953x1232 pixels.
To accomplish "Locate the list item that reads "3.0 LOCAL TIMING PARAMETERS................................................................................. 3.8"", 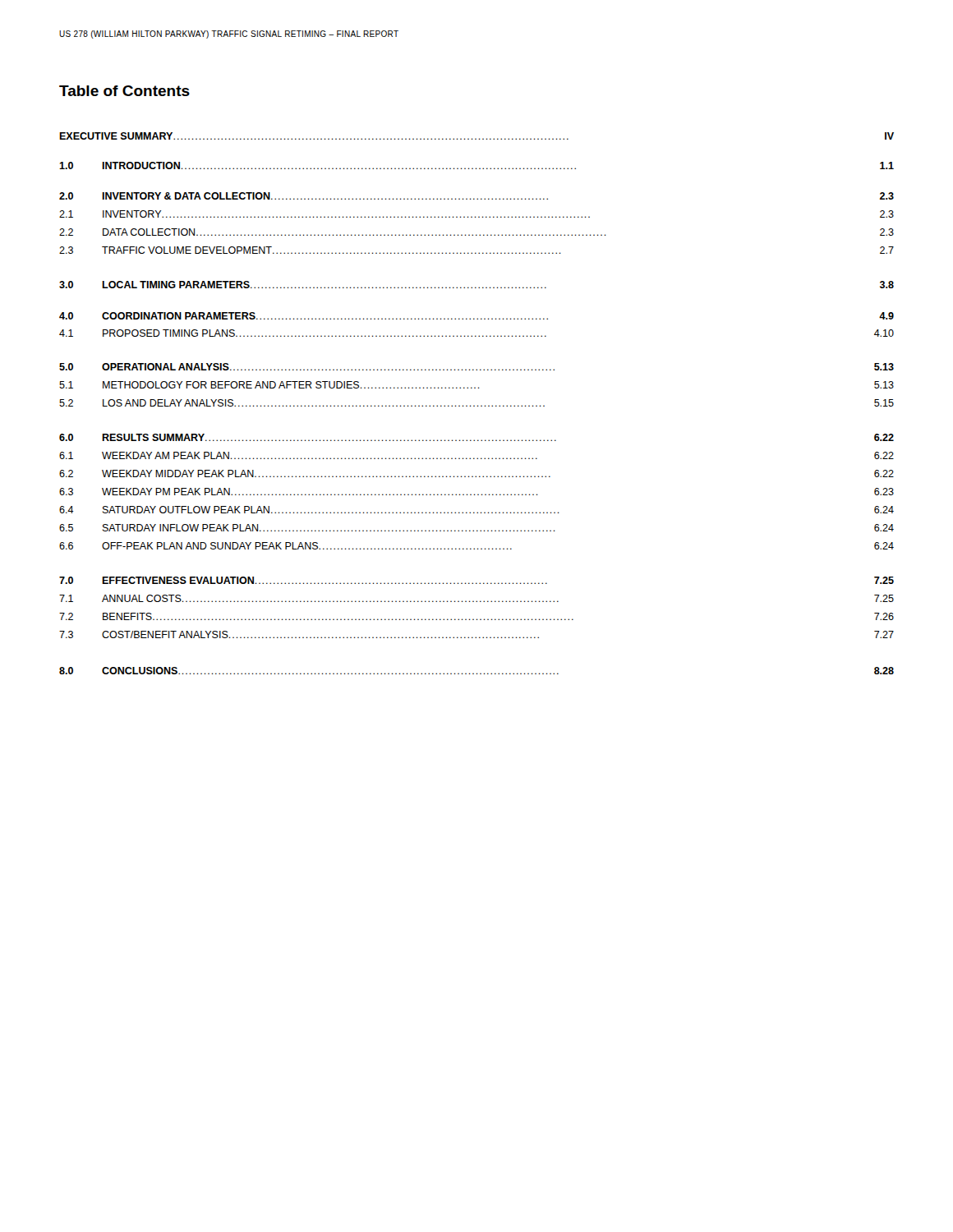I will pos(476,285).
